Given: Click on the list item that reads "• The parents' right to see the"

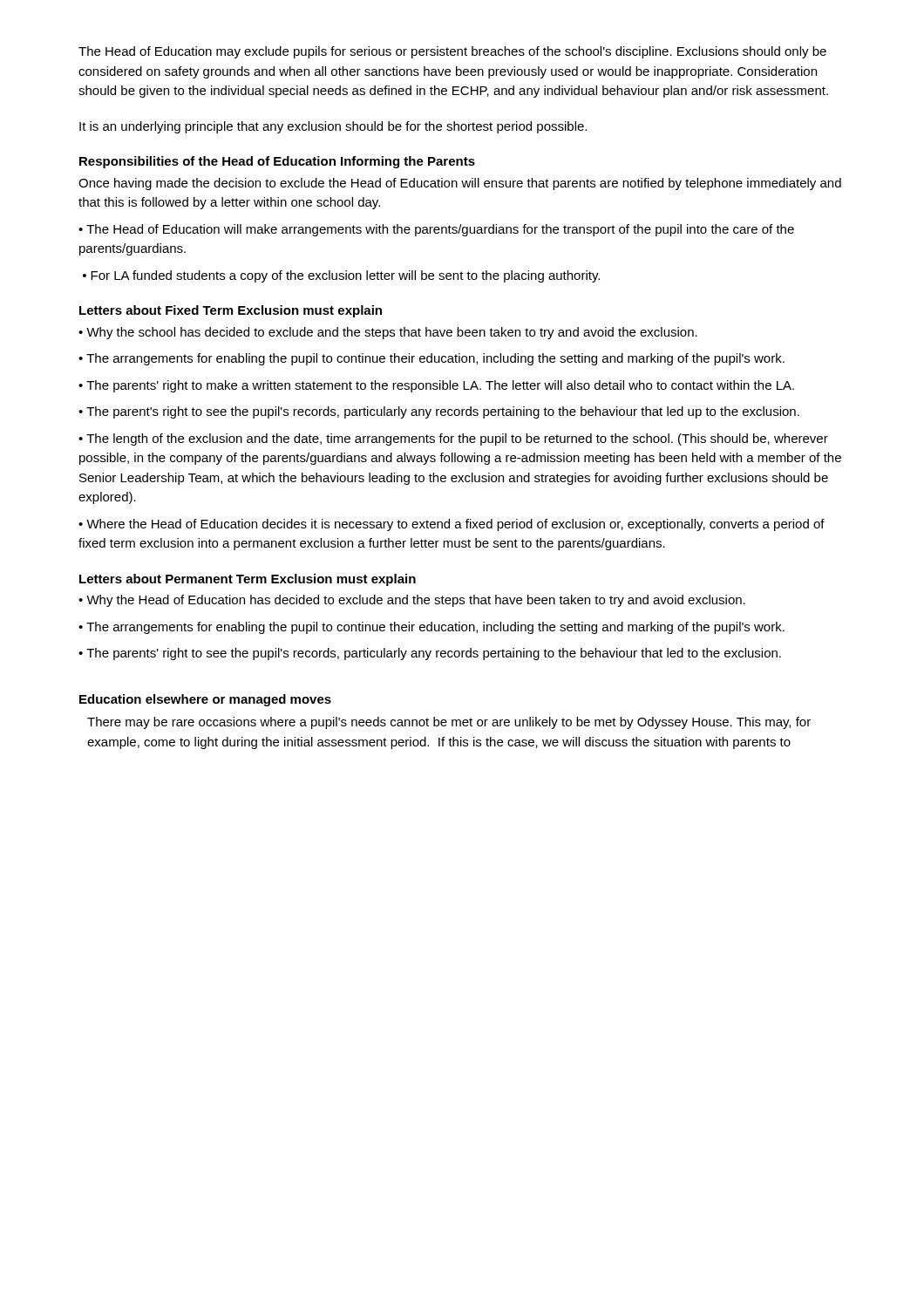Looking at the screenshot, I should pos(430,653).
